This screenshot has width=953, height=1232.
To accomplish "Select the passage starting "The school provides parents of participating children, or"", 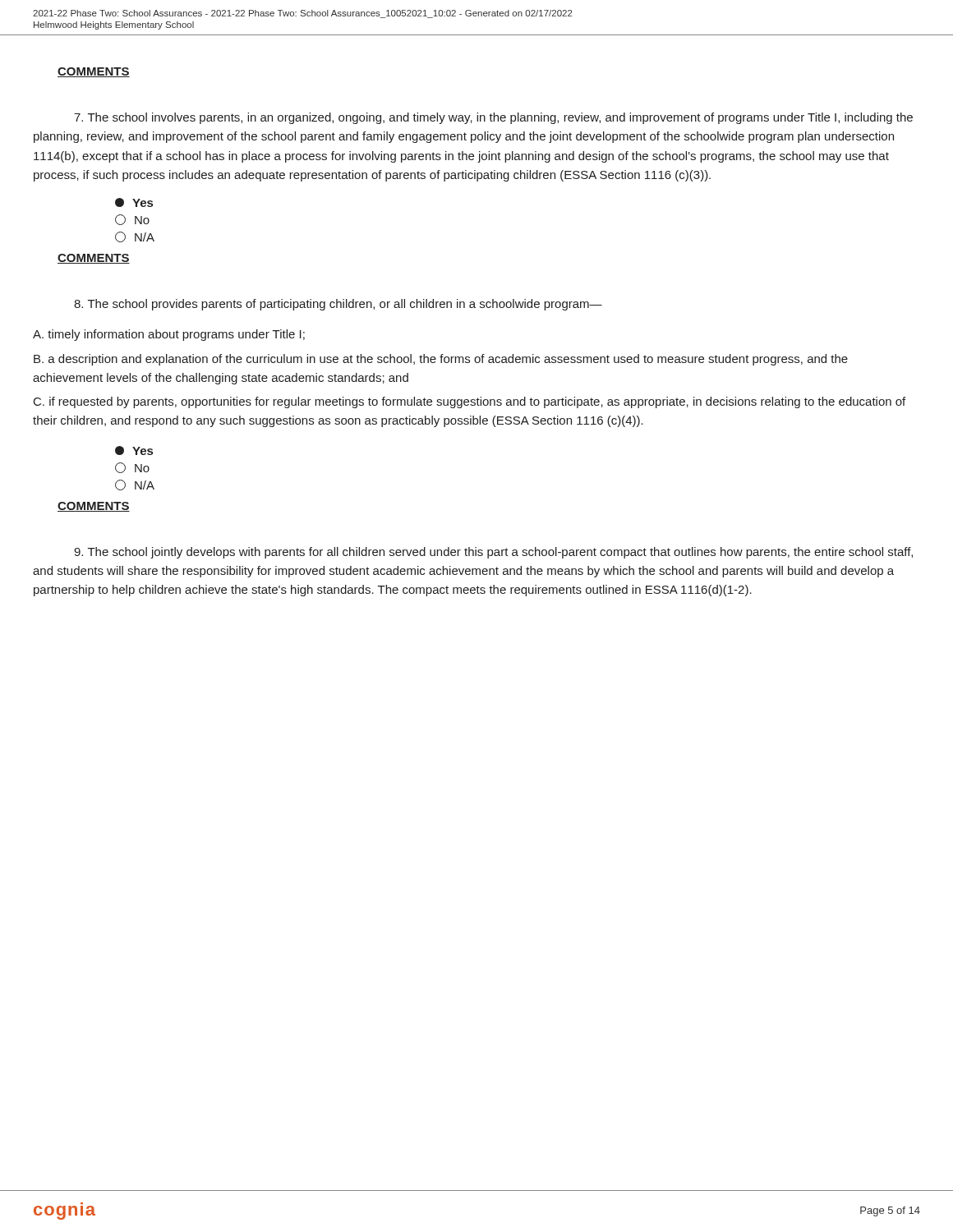I will click(x=338, y=304).
